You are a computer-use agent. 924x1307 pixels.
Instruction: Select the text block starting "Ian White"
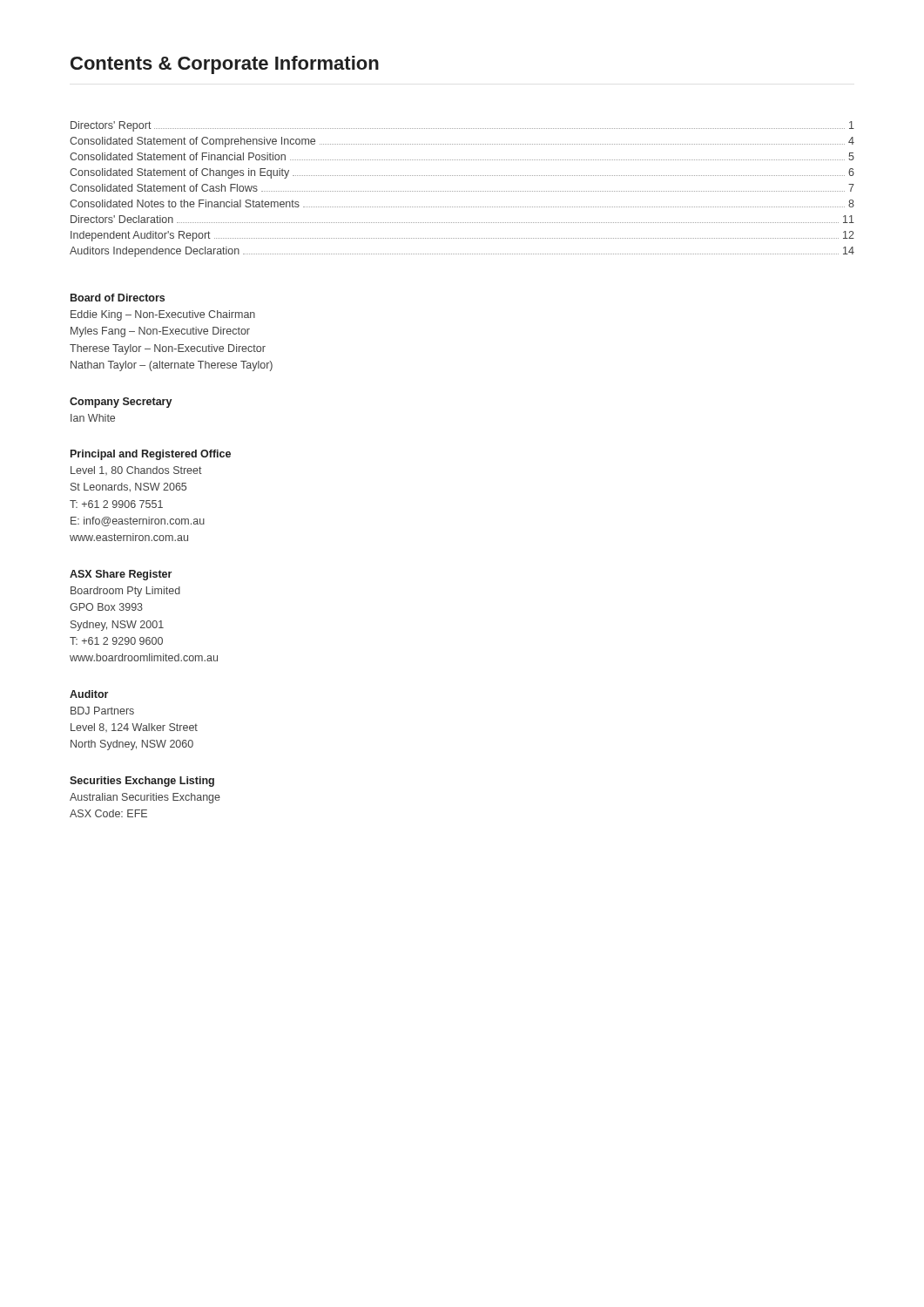(x=93, y=418)
